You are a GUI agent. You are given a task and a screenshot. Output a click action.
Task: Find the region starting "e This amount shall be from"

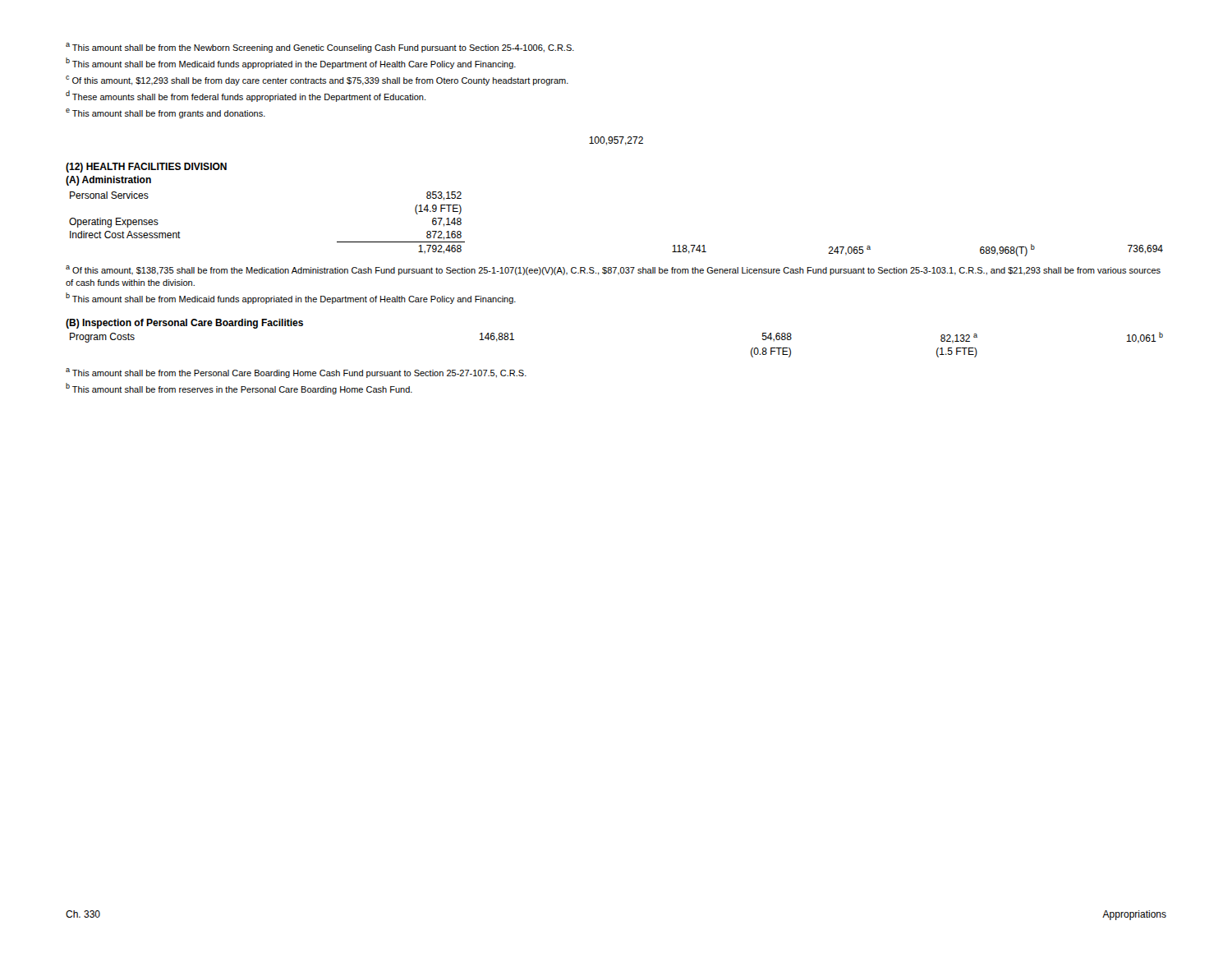click(166, 112)
